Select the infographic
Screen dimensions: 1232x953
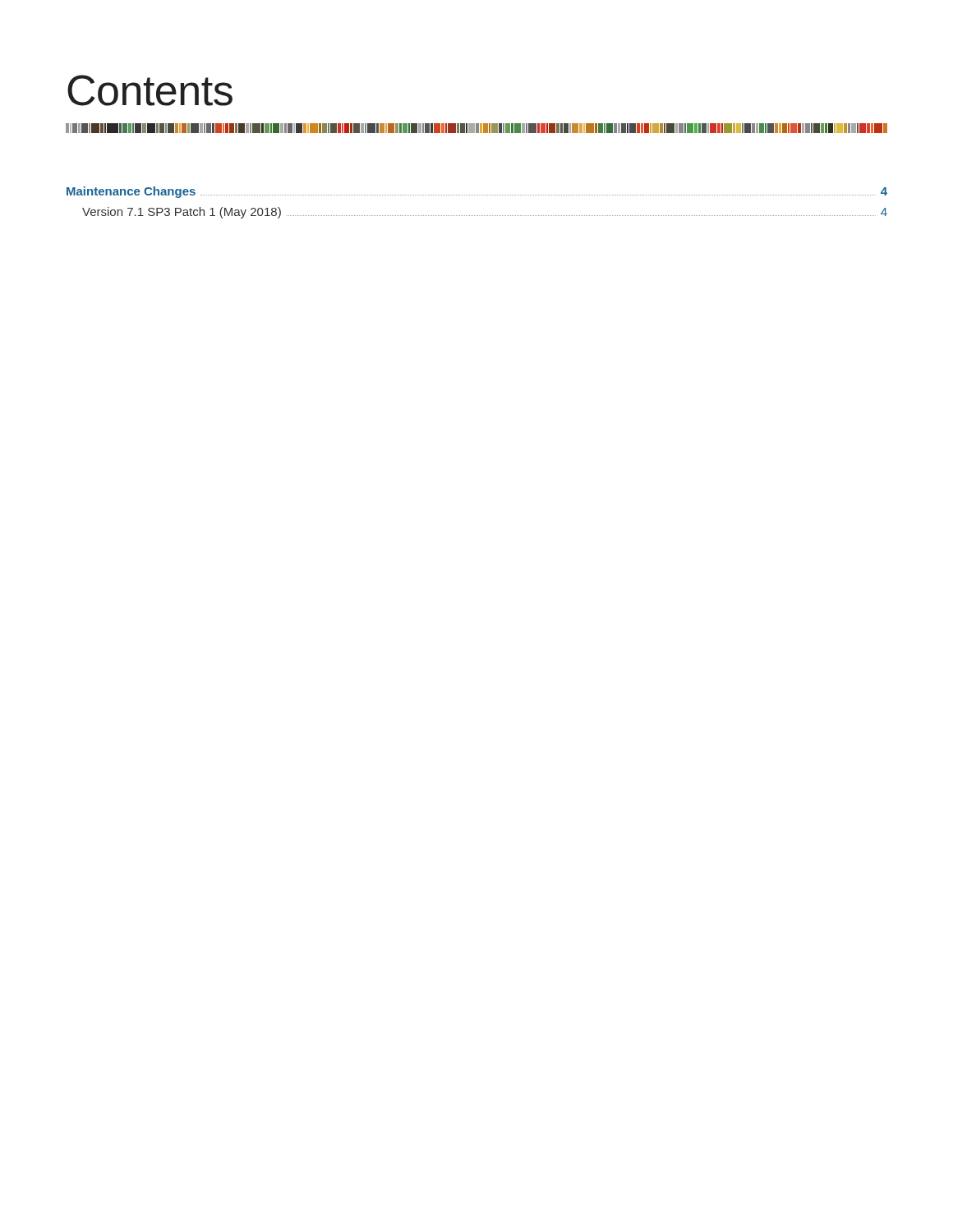click(x=476, y=142)
